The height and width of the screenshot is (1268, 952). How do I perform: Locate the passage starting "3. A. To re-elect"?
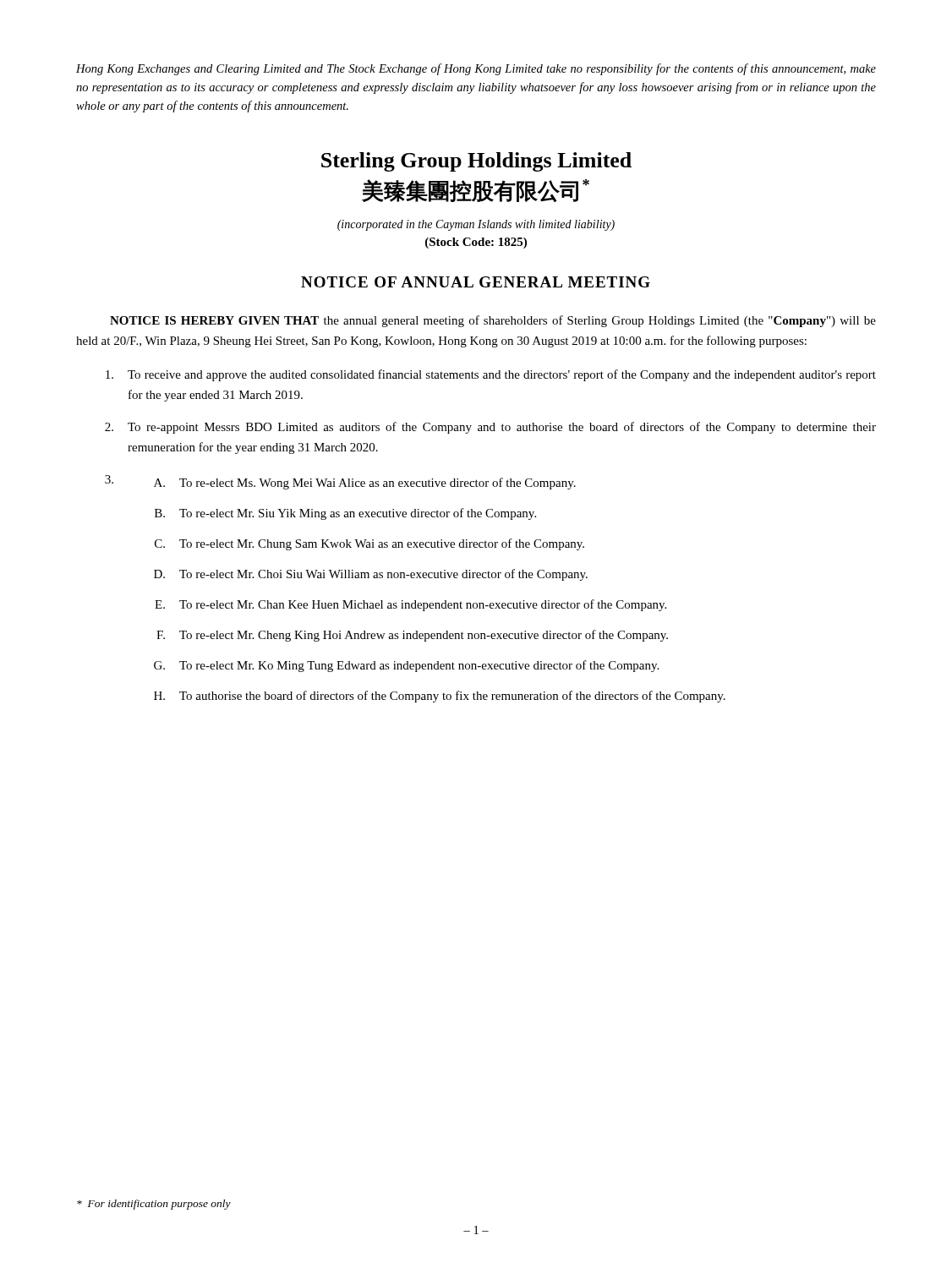[476, 592]
